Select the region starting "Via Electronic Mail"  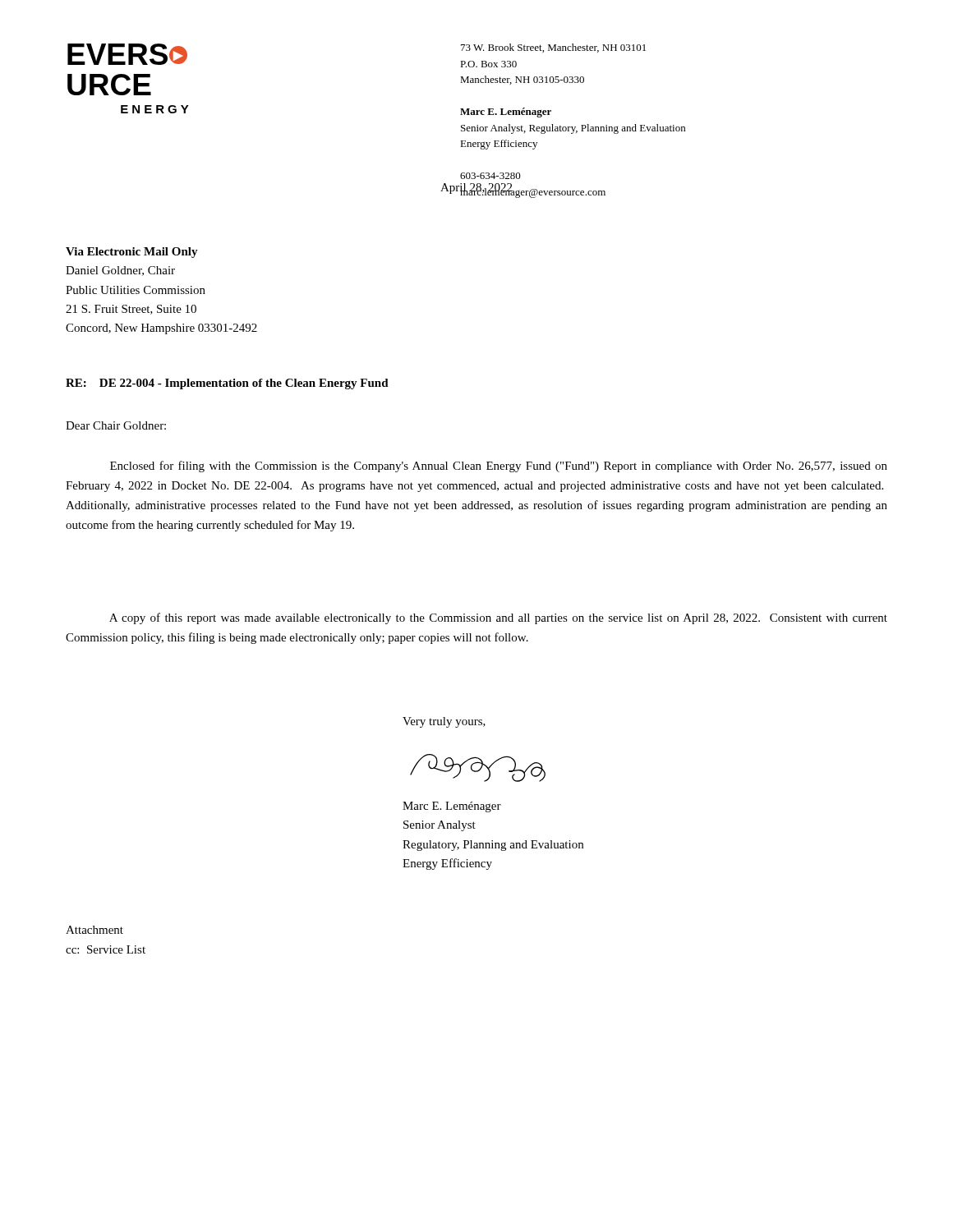click(162, 290)
